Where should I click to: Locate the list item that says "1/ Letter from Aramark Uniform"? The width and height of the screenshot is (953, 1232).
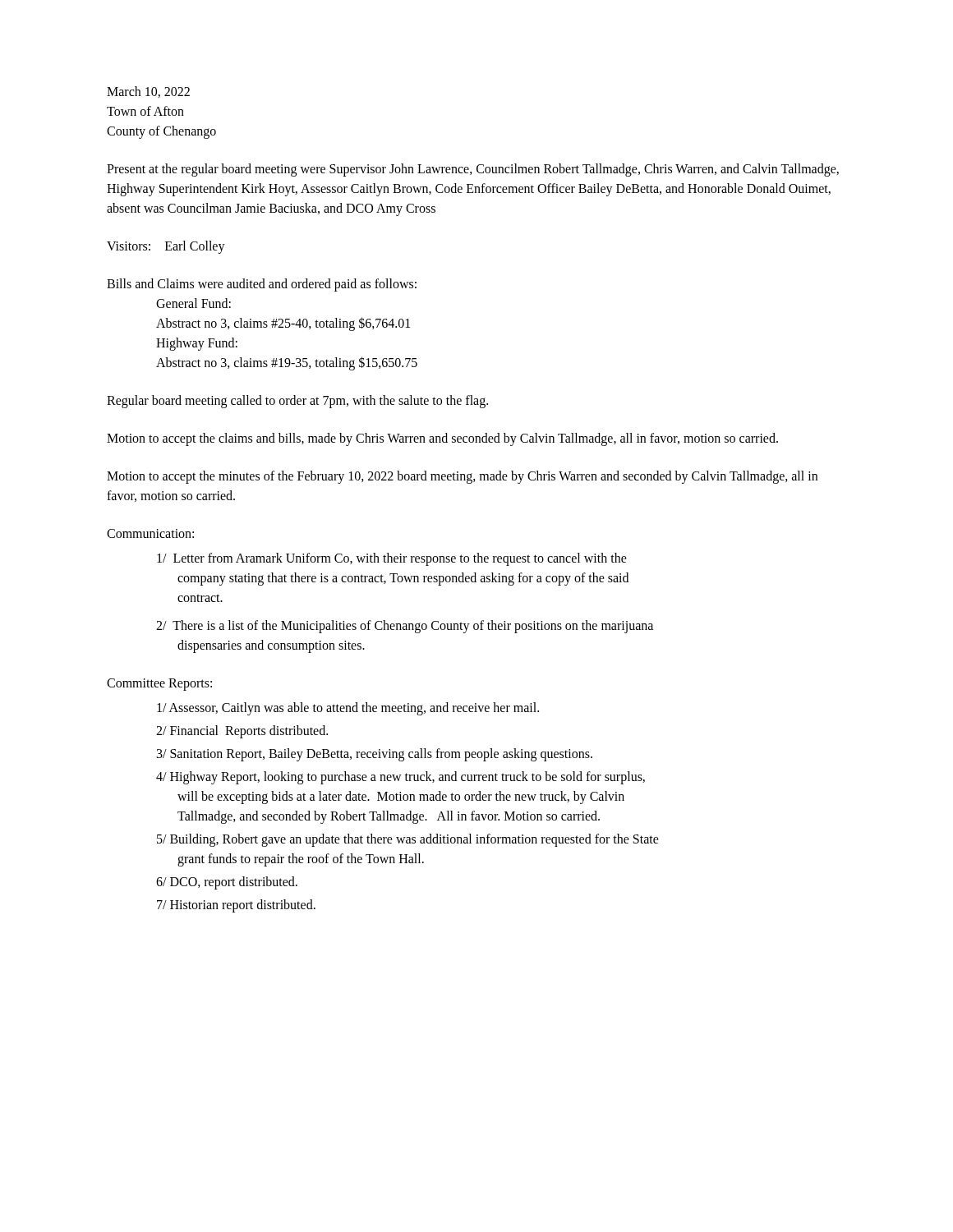[393, 579]
